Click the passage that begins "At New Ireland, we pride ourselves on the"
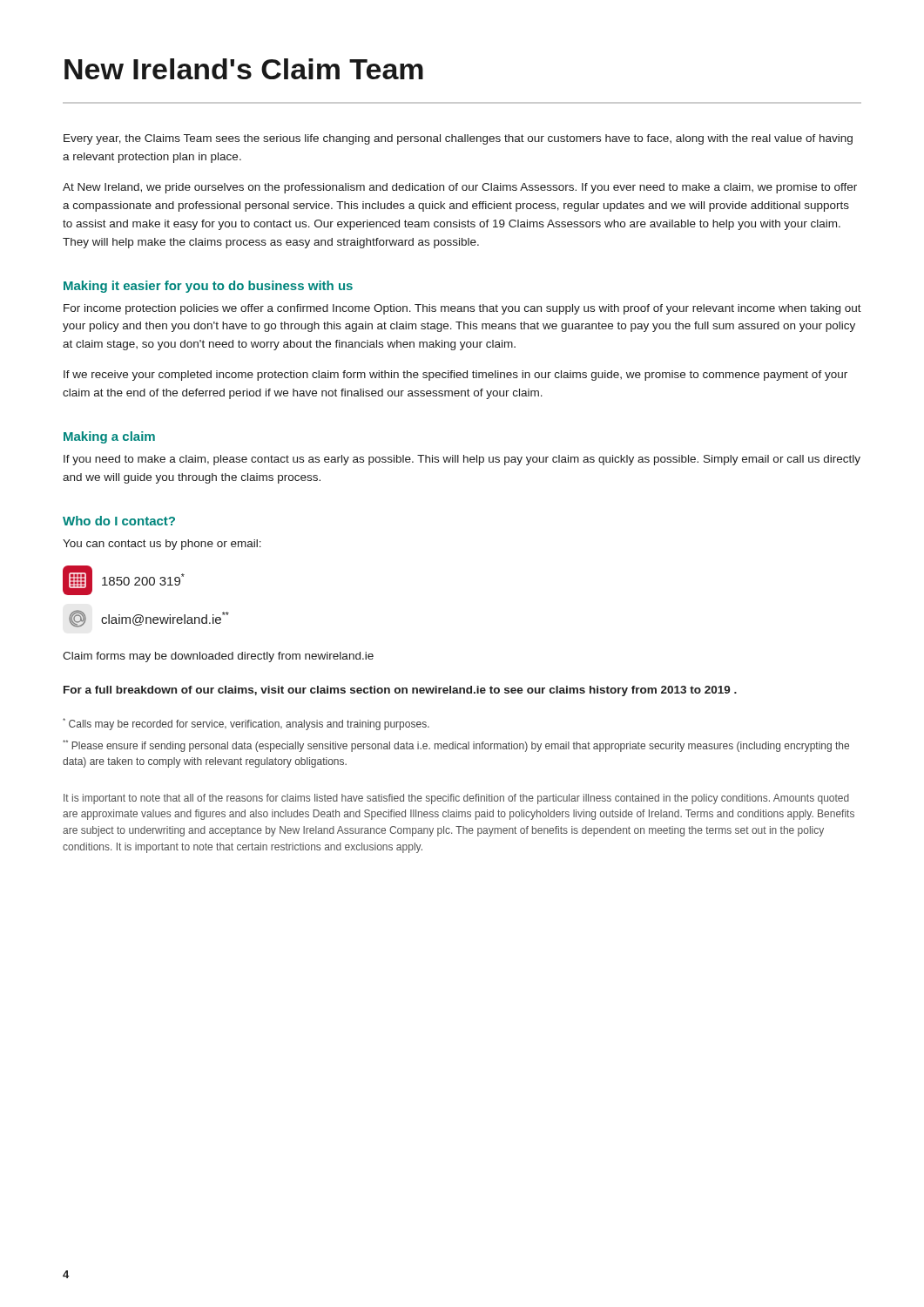This screenshot has width=924, height=1307. click(x=460, y=214)
